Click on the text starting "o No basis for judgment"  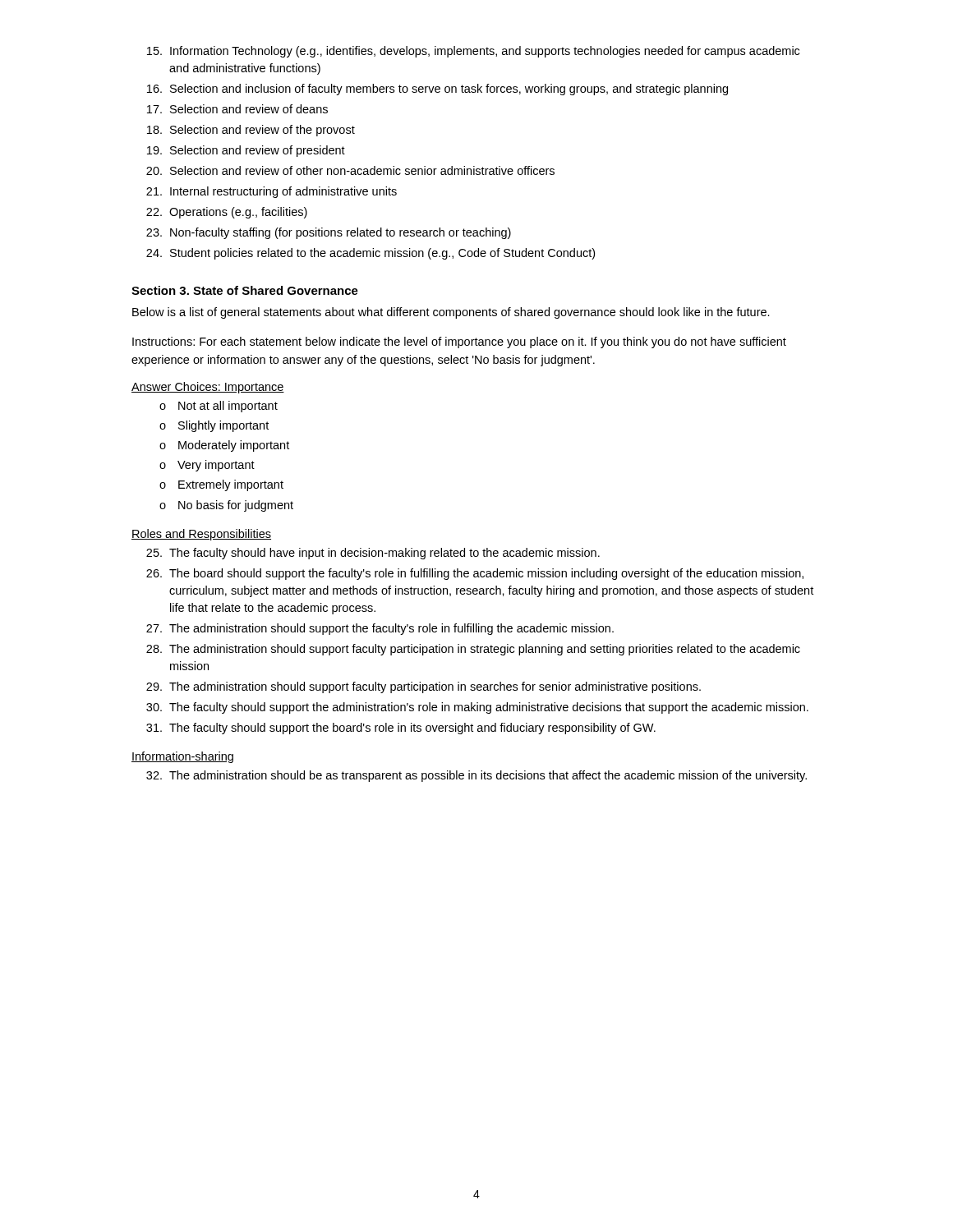point(221,505)
